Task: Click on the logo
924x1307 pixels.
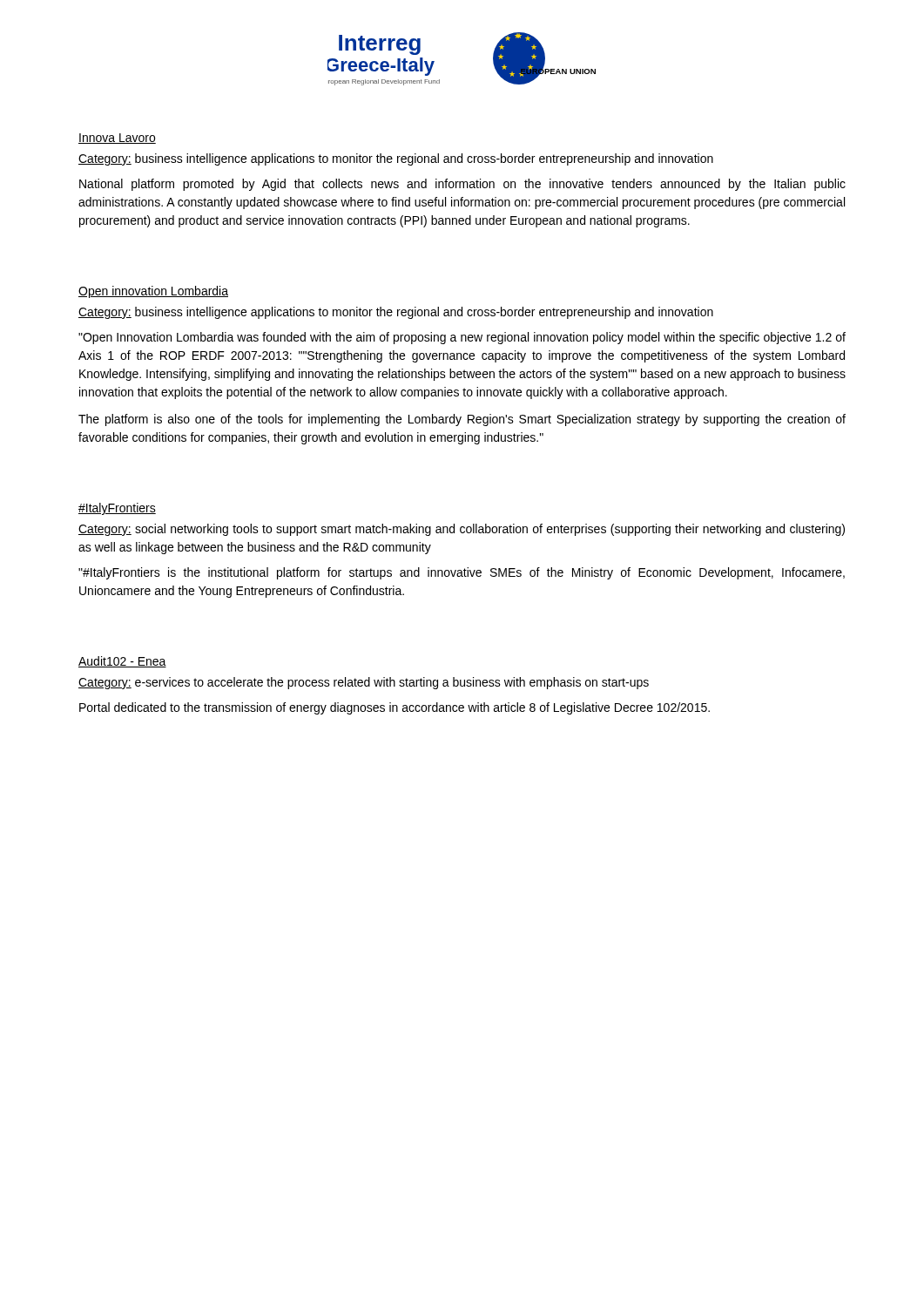Action: tap(462, 56)
